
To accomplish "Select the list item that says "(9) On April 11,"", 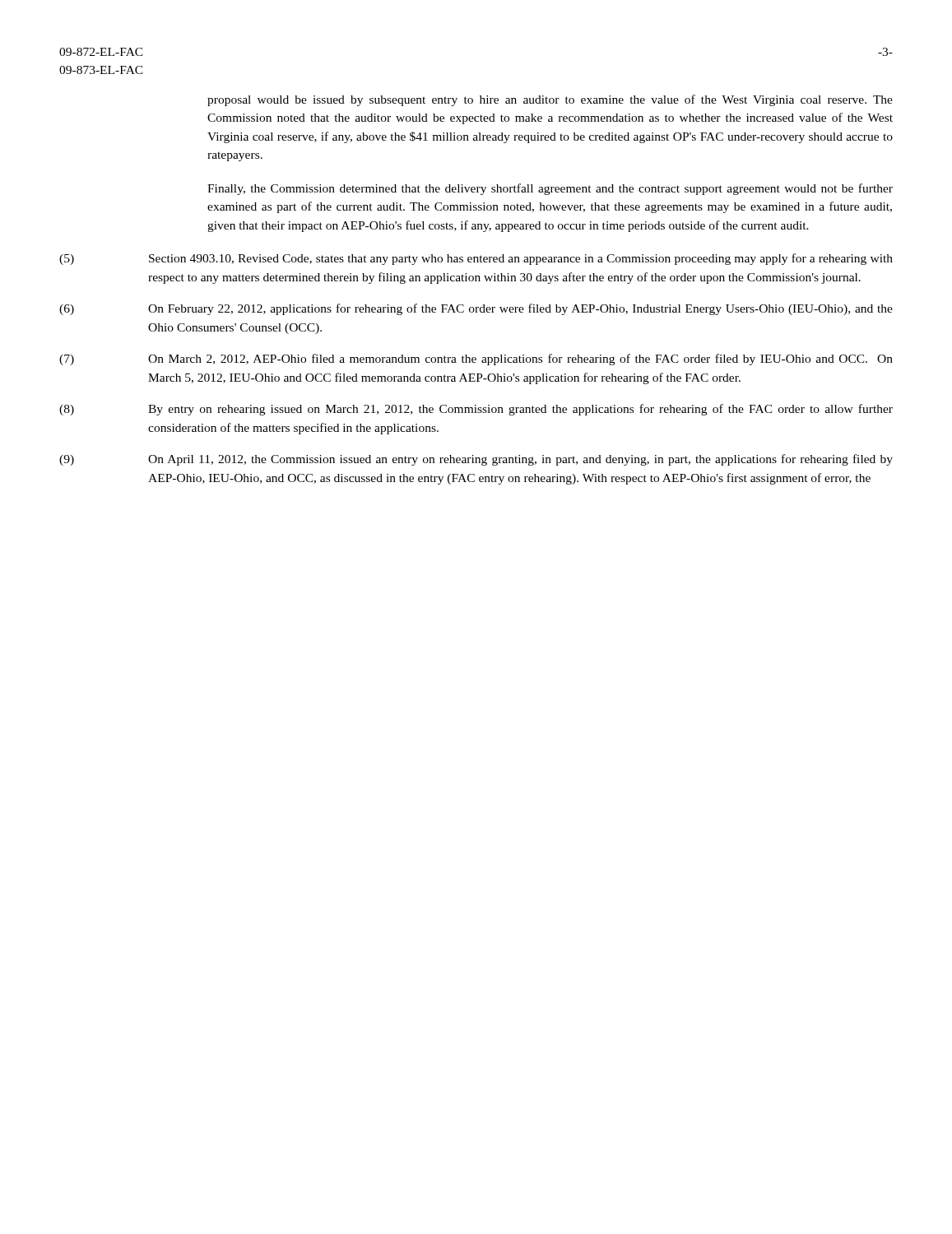I will [476, 468].
